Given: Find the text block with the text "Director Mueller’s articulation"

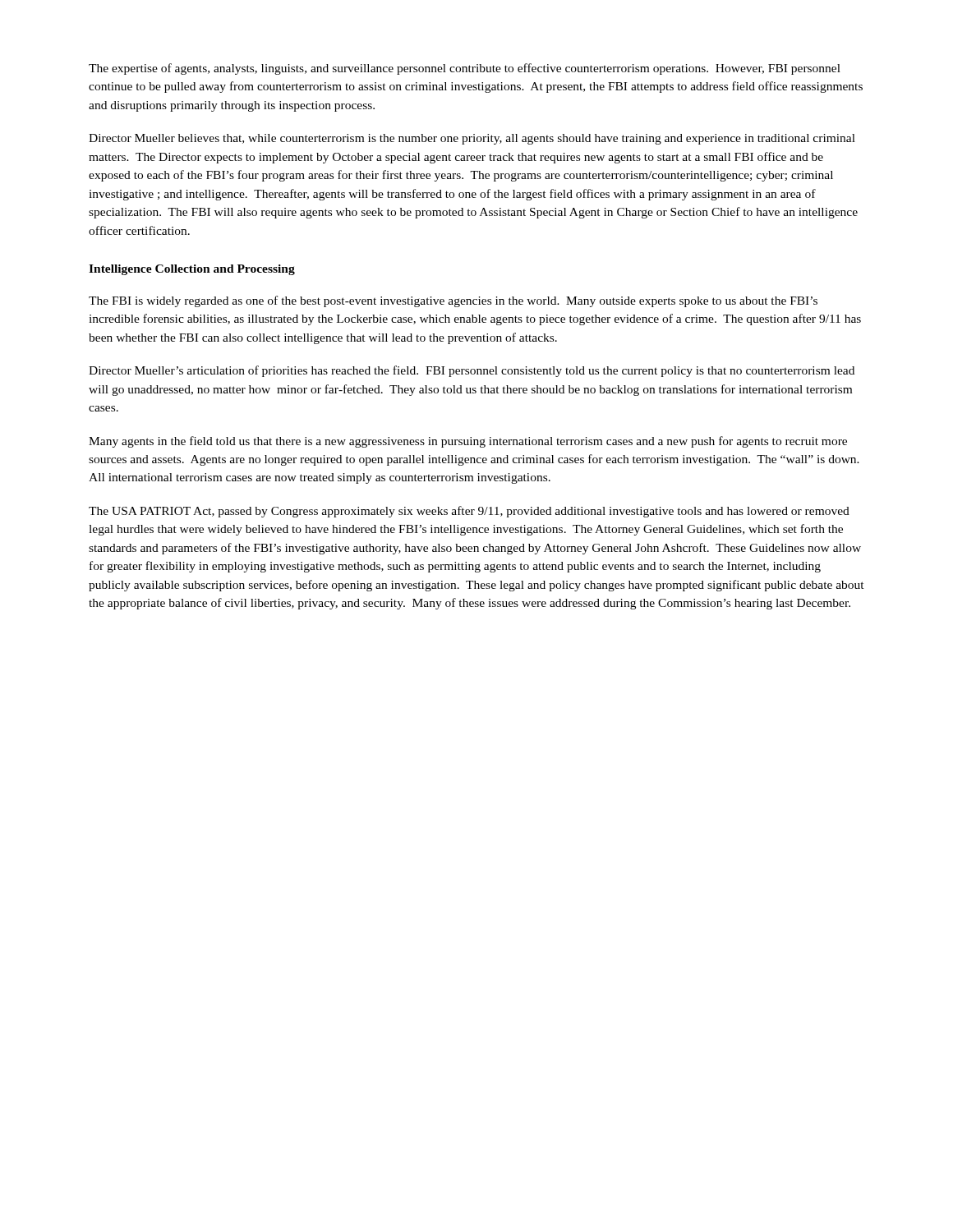Looking at the screenshot, I should [x=472, y=389].
